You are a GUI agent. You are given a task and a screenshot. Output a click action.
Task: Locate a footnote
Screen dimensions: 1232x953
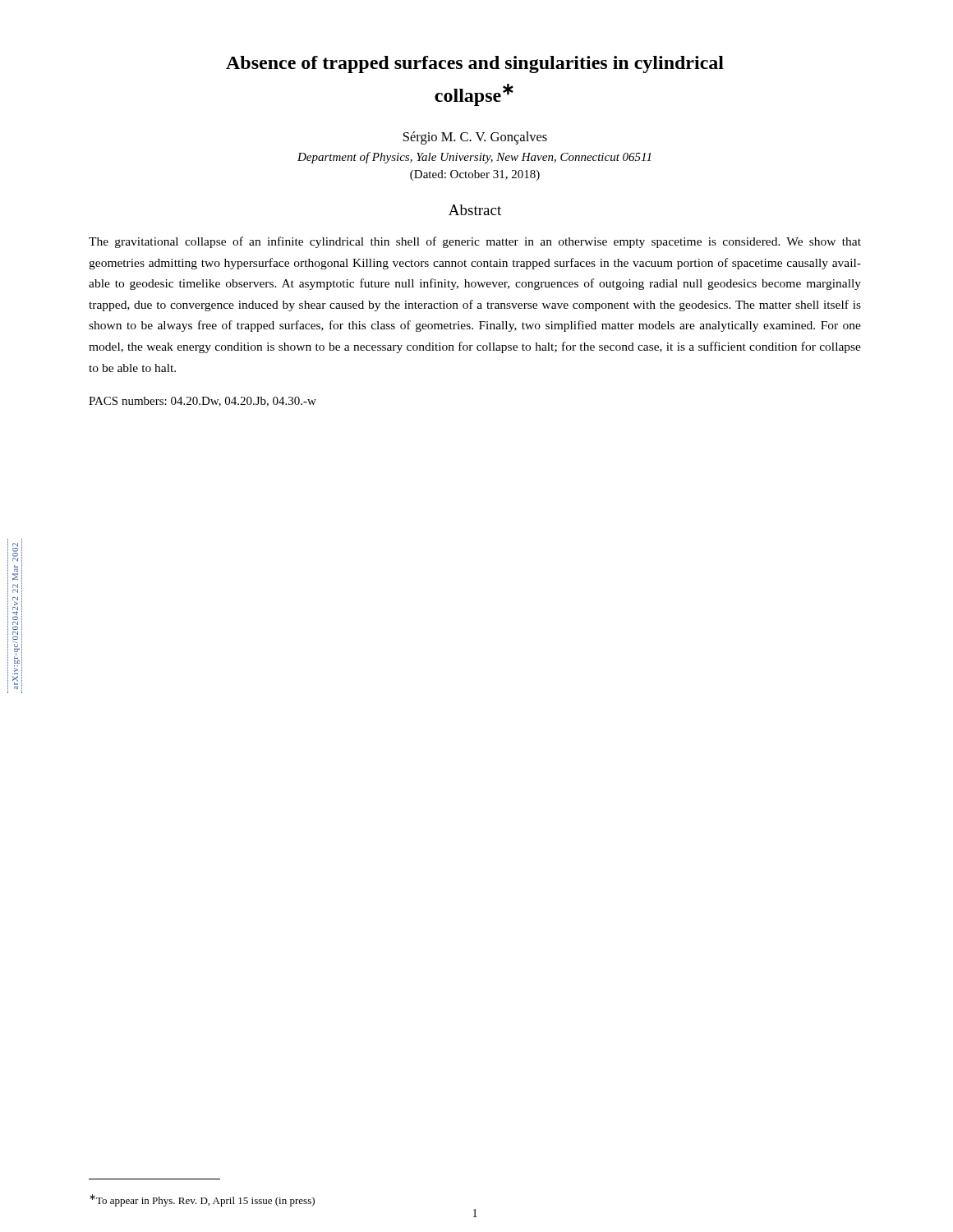202,1199
